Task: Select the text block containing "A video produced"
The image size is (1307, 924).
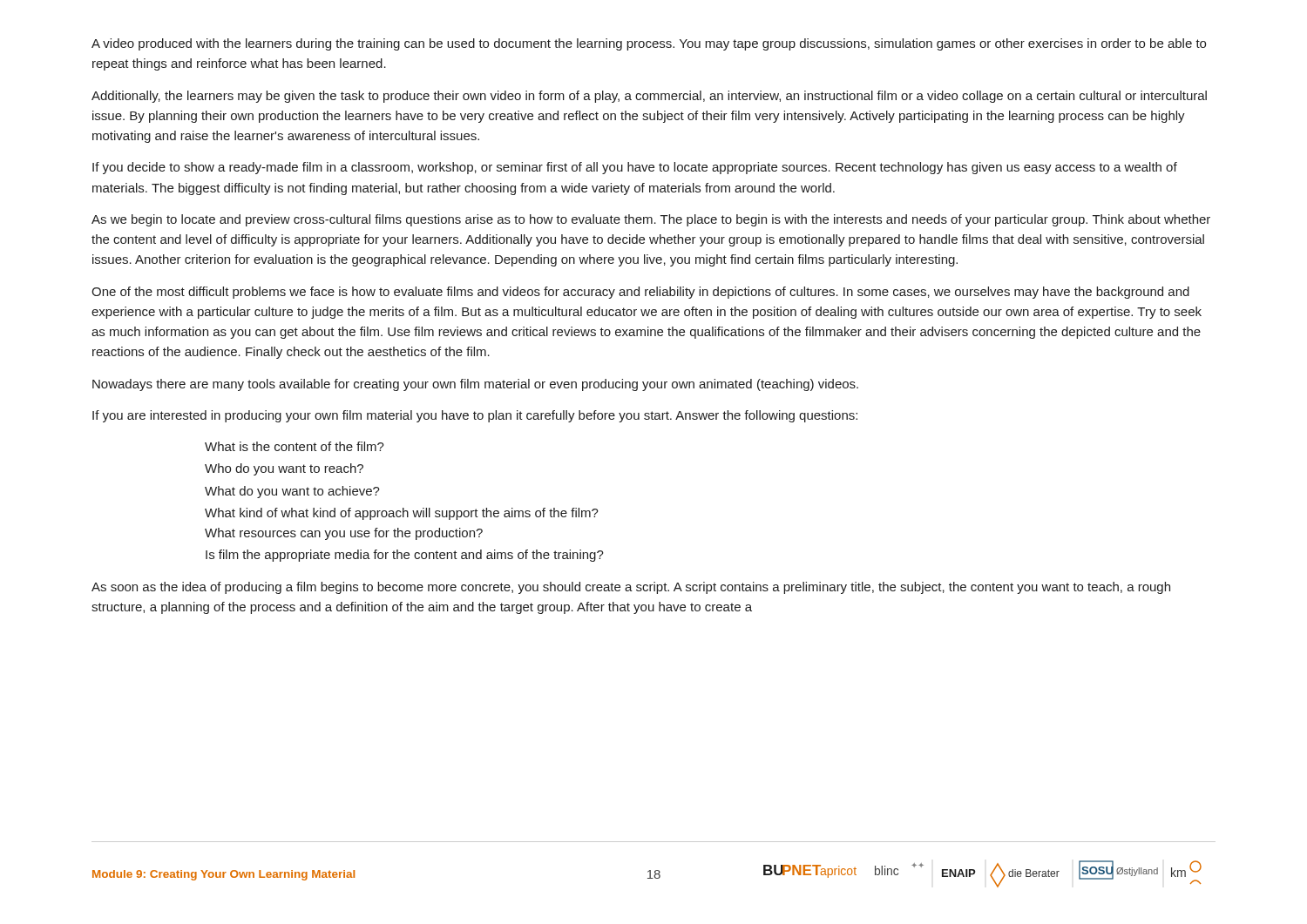Action: (649, 53)
